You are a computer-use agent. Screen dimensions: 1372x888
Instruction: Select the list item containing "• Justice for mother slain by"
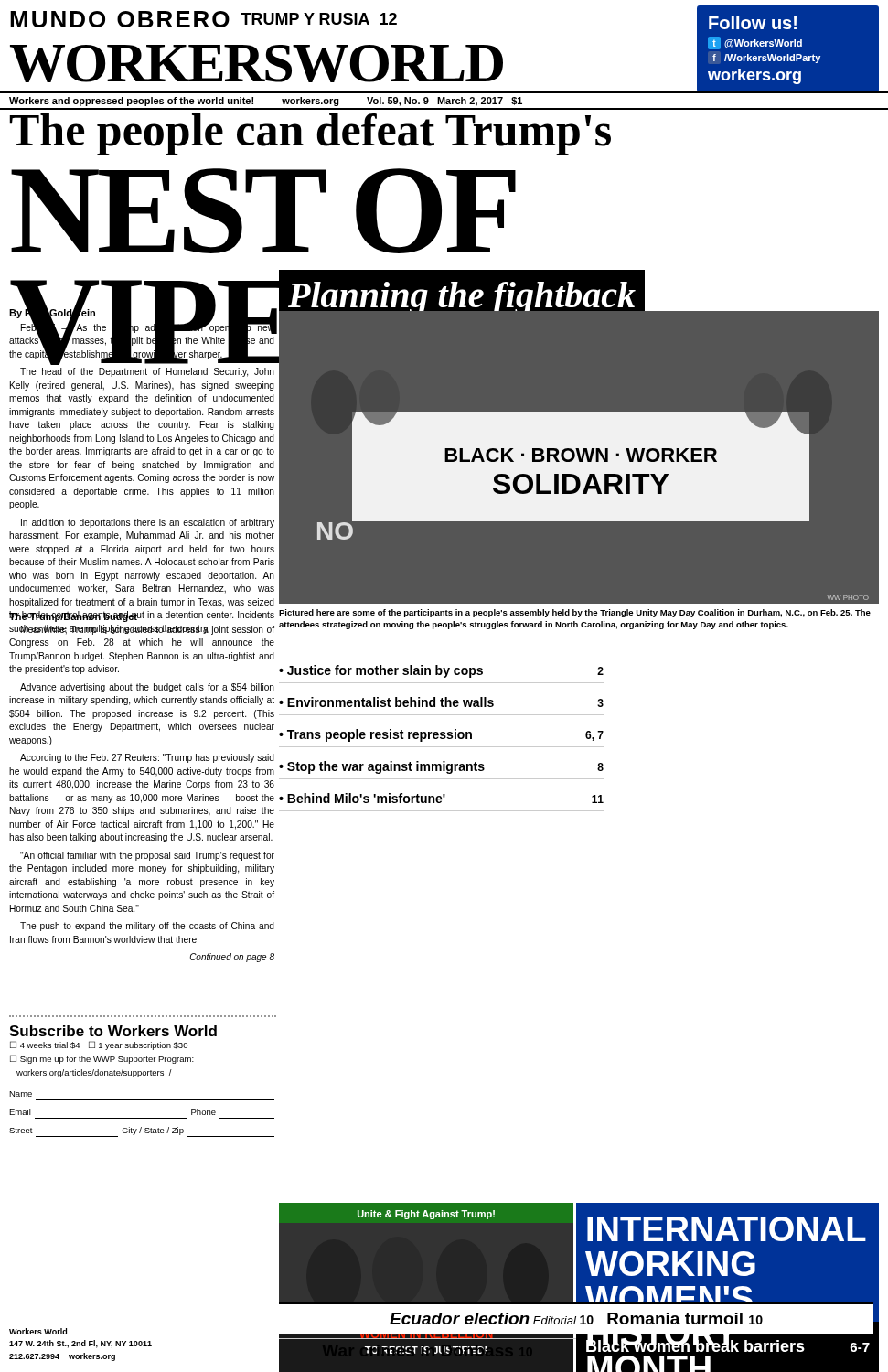441,670
